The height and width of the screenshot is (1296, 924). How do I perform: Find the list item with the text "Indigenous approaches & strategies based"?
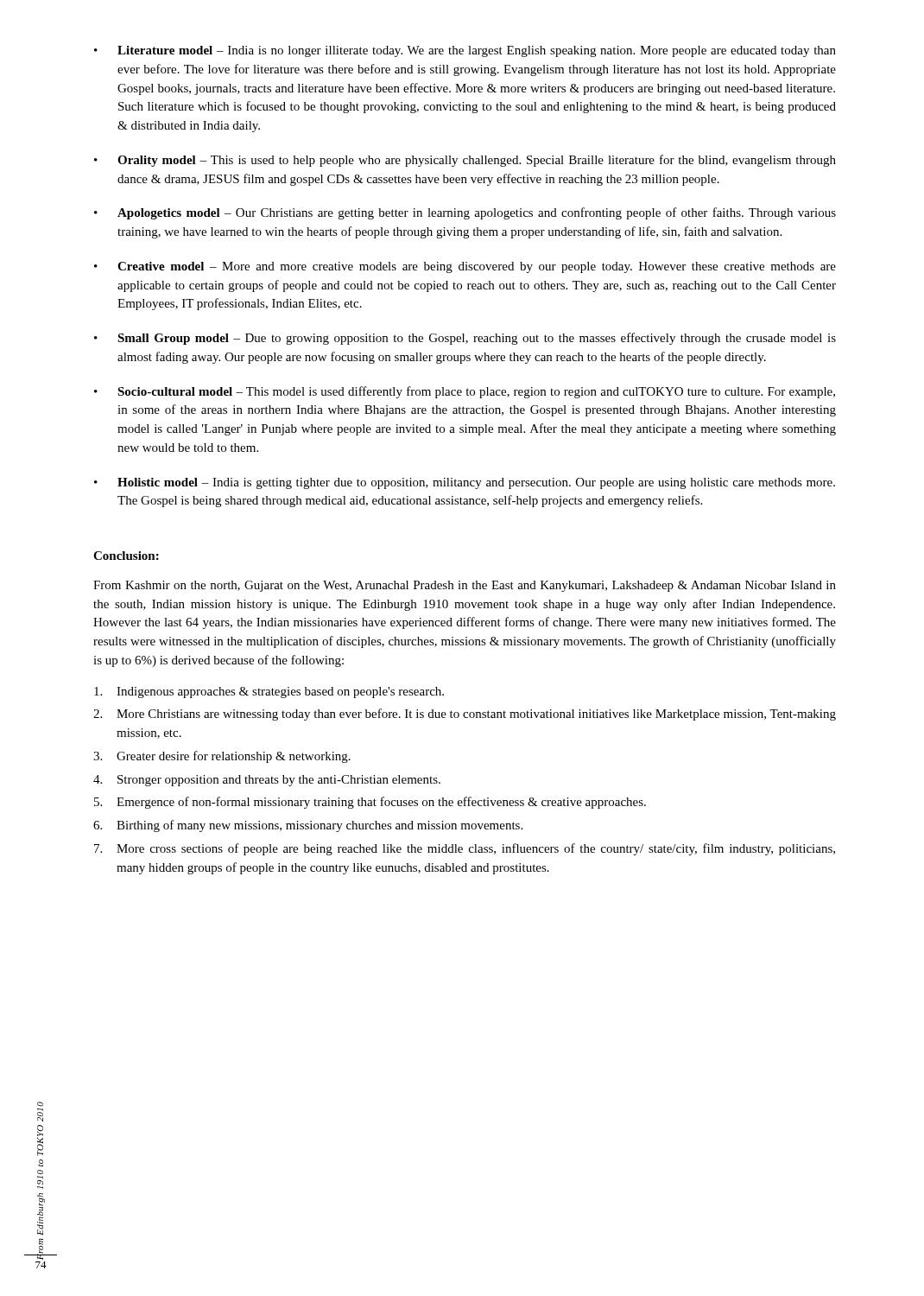tap(269, 692)
